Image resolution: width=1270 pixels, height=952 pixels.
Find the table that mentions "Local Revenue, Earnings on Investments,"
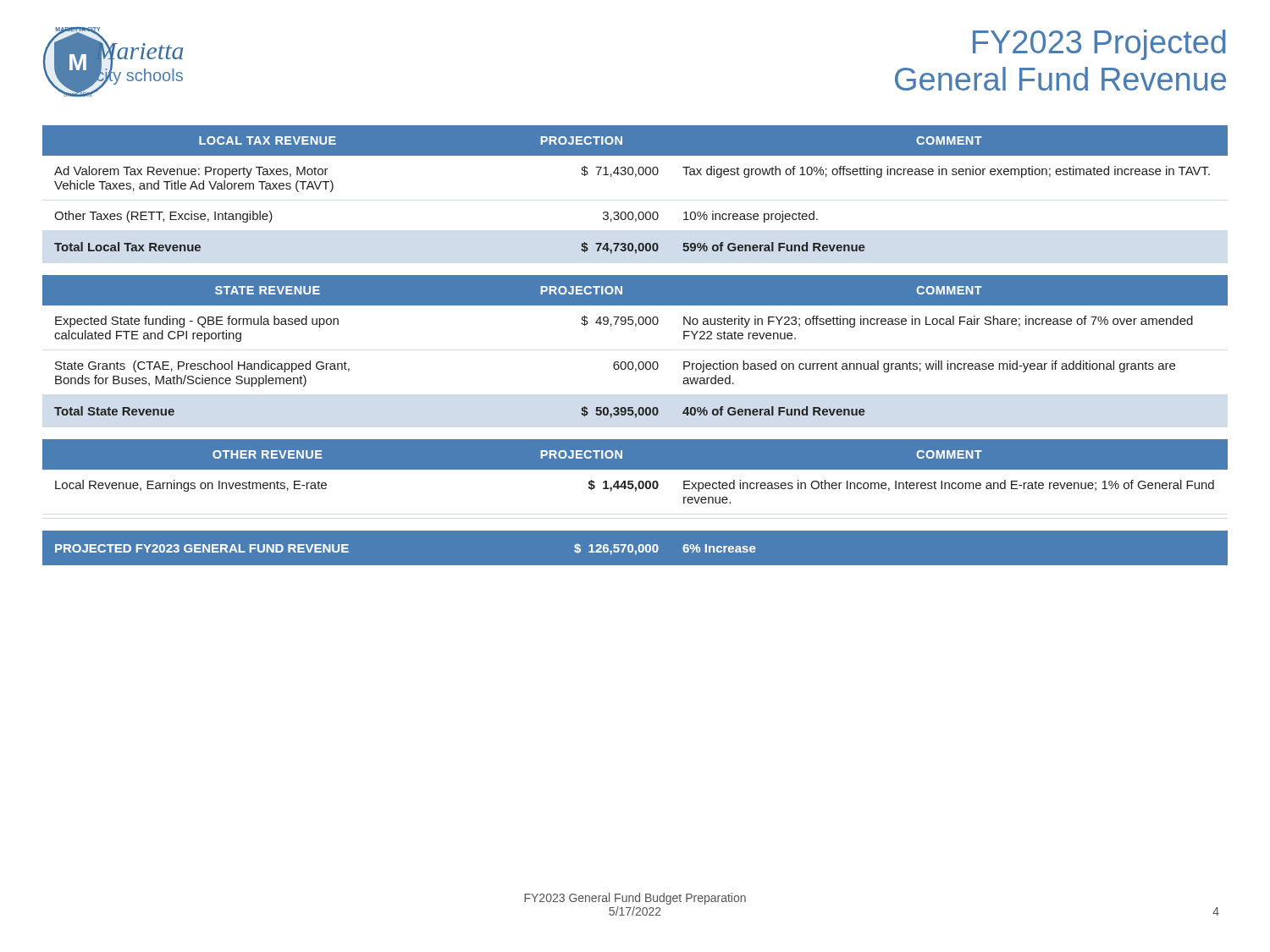[635, 479]
